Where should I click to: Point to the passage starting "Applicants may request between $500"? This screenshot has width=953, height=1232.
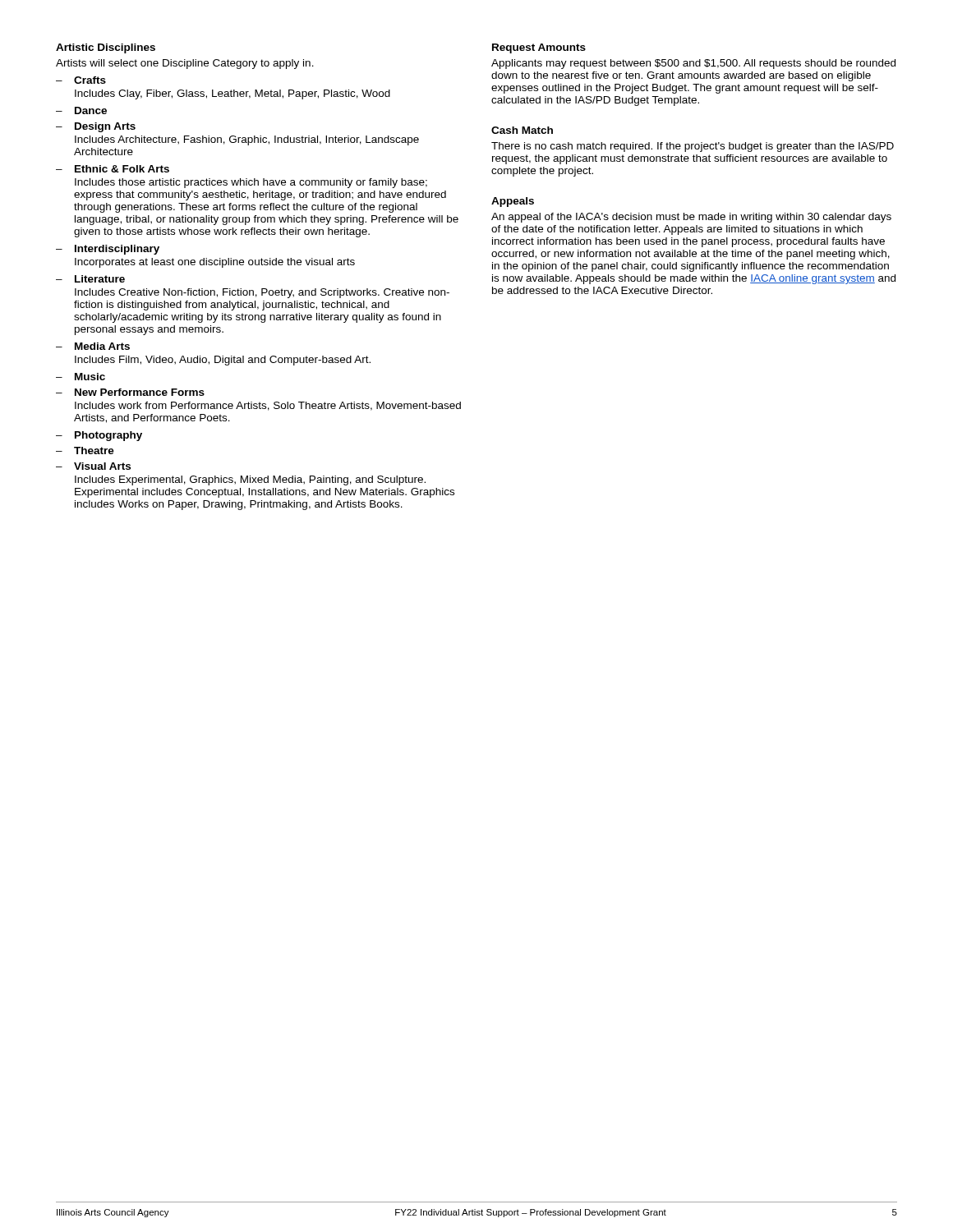pos(694,81)
